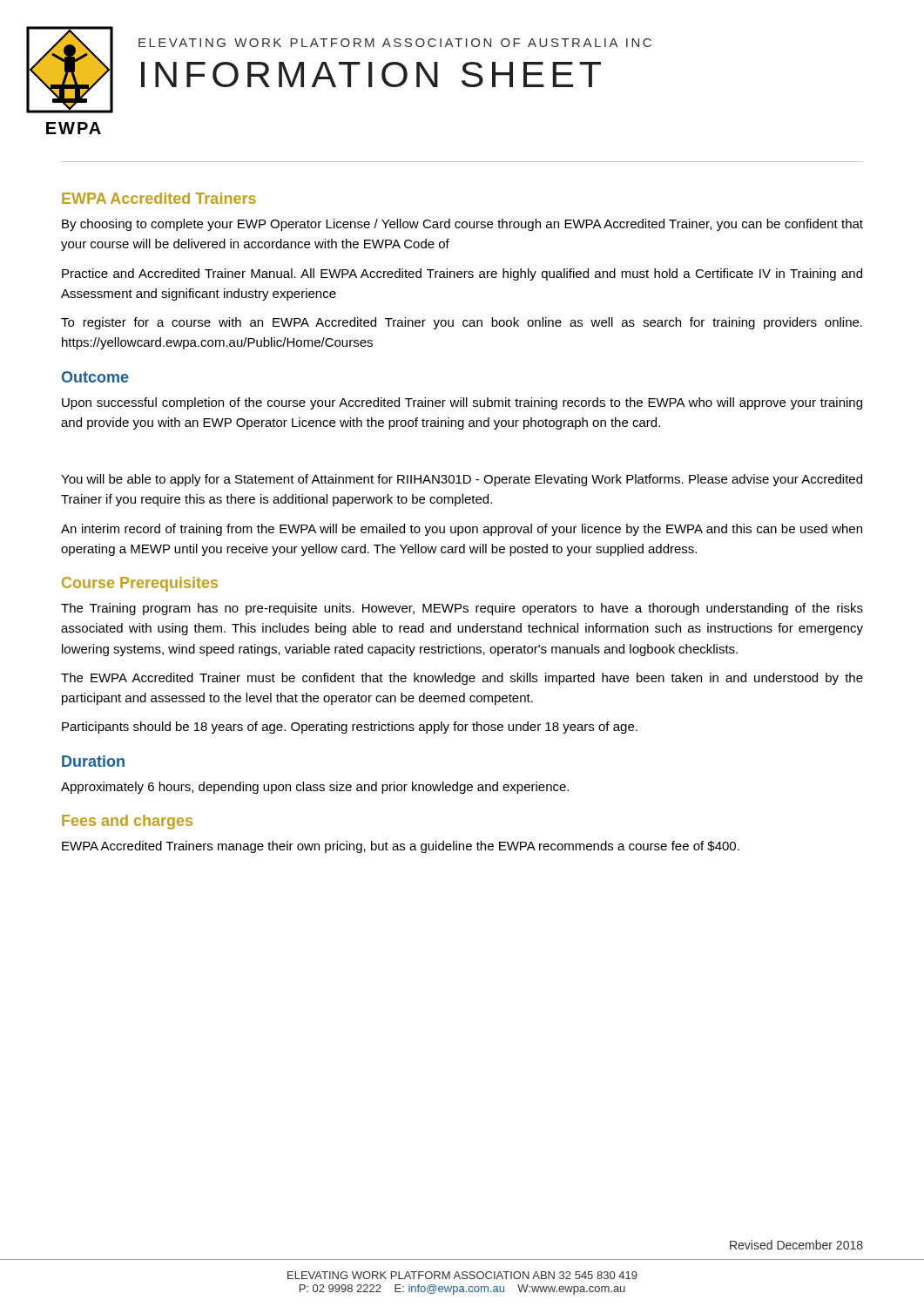Screen dimensions: 1307x924
Task: Find the section header with the text "Course Prerequisites"
Action: [140, 583]
